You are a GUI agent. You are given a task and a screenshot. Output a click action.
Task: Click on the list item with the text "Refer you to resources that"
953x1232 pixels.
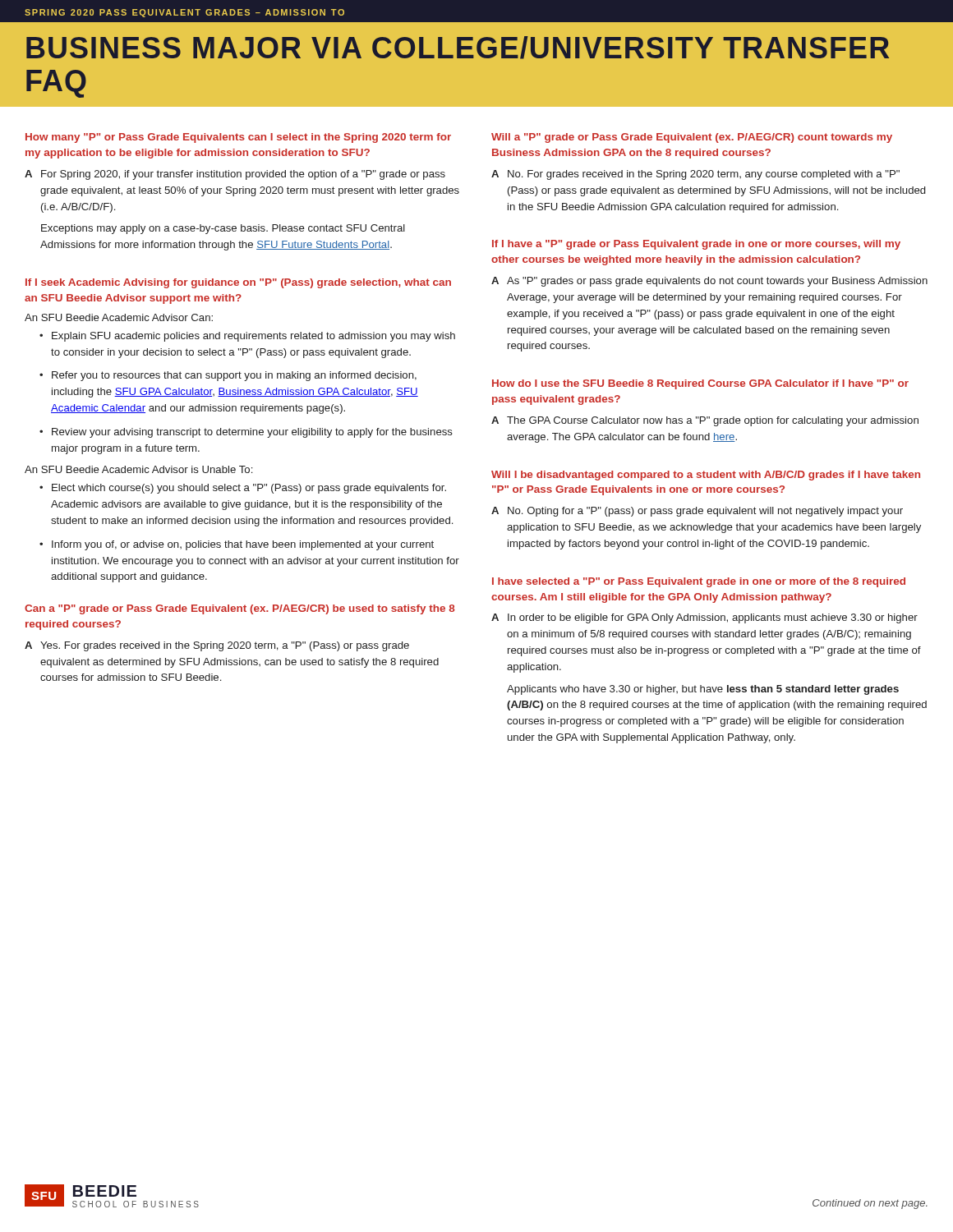(234, 391)
